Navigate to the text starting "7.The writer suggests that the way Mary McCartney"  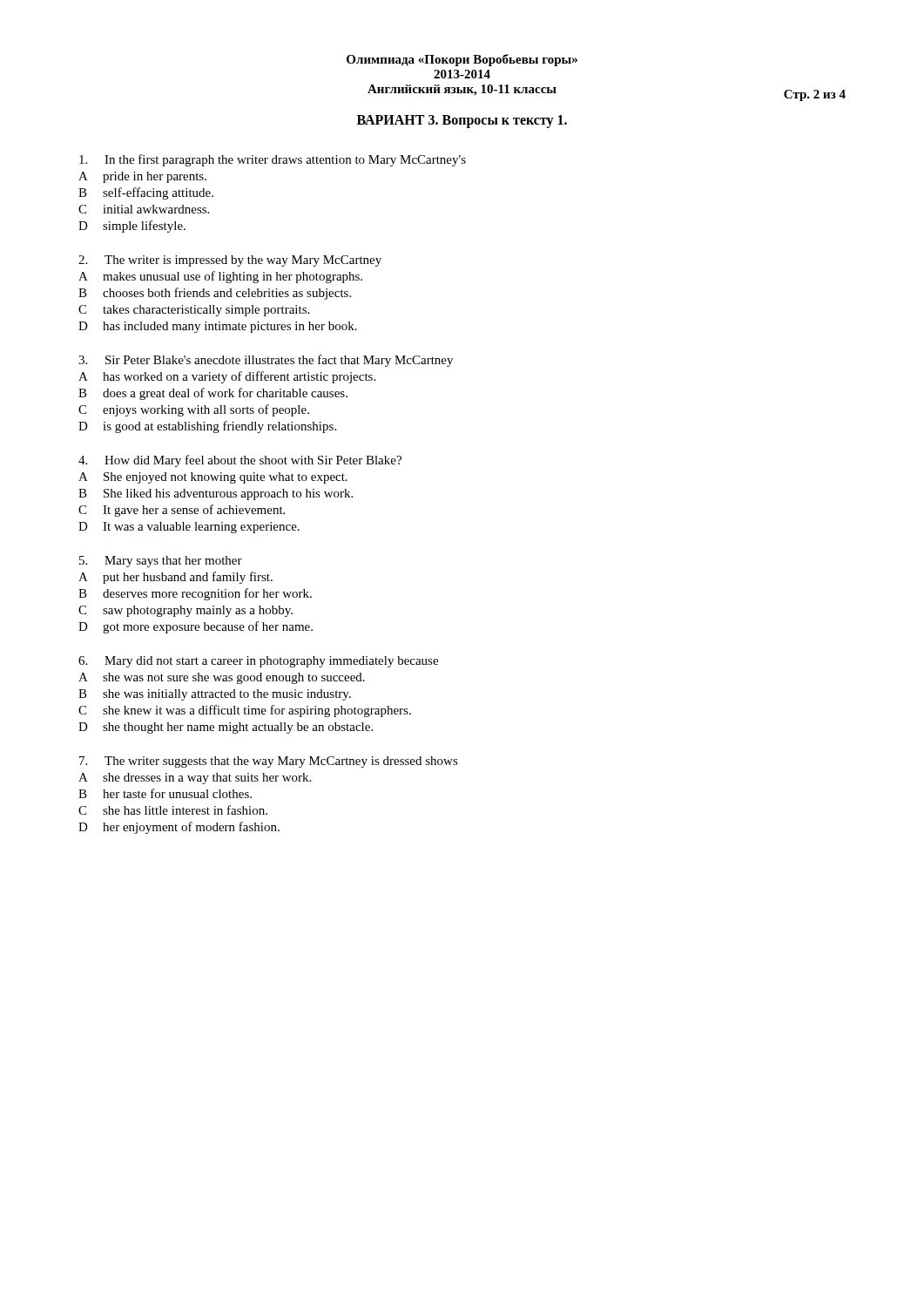[x=269, y=762]
